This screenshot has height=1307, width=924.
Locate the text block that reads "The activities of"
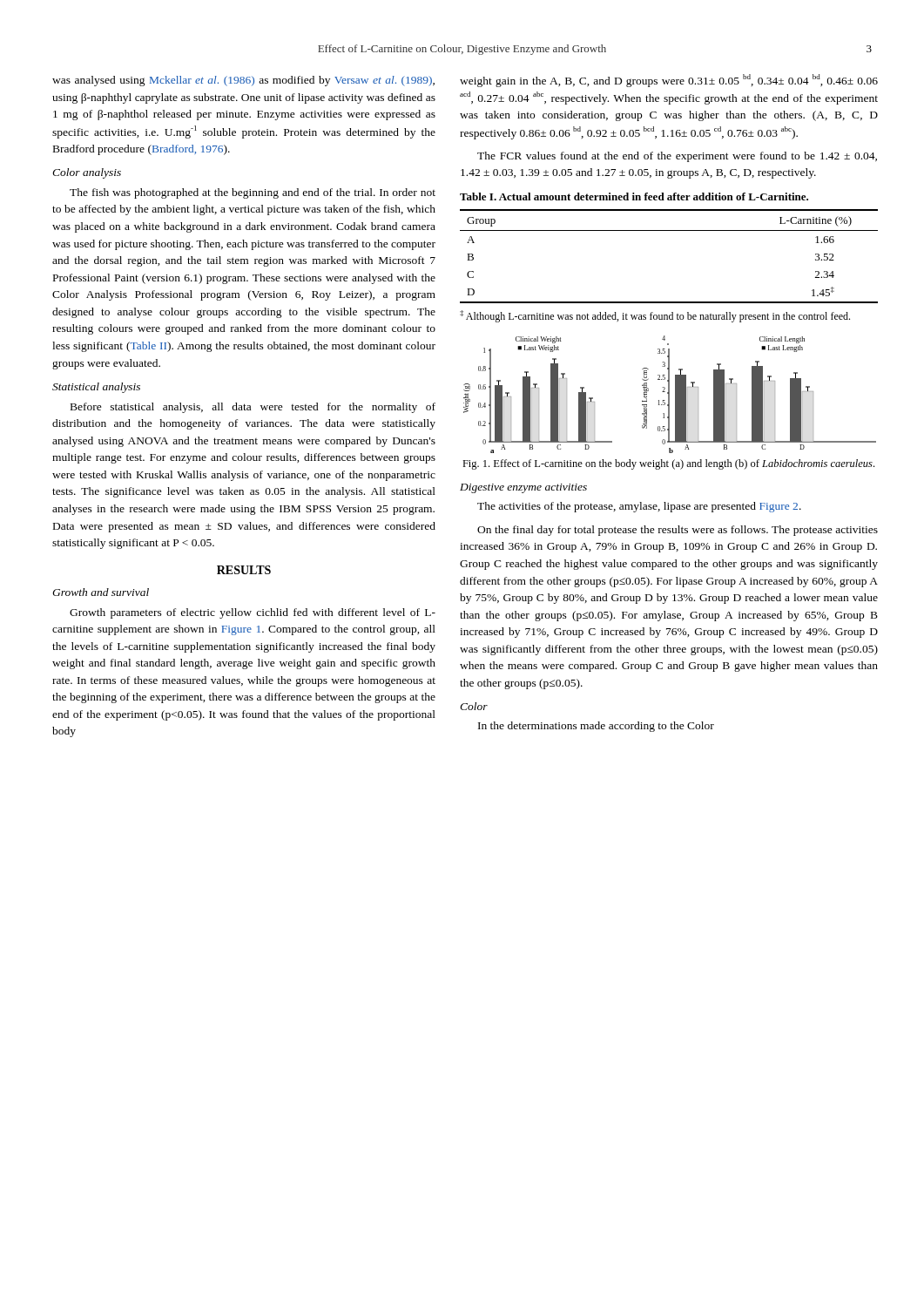(669, 595)
